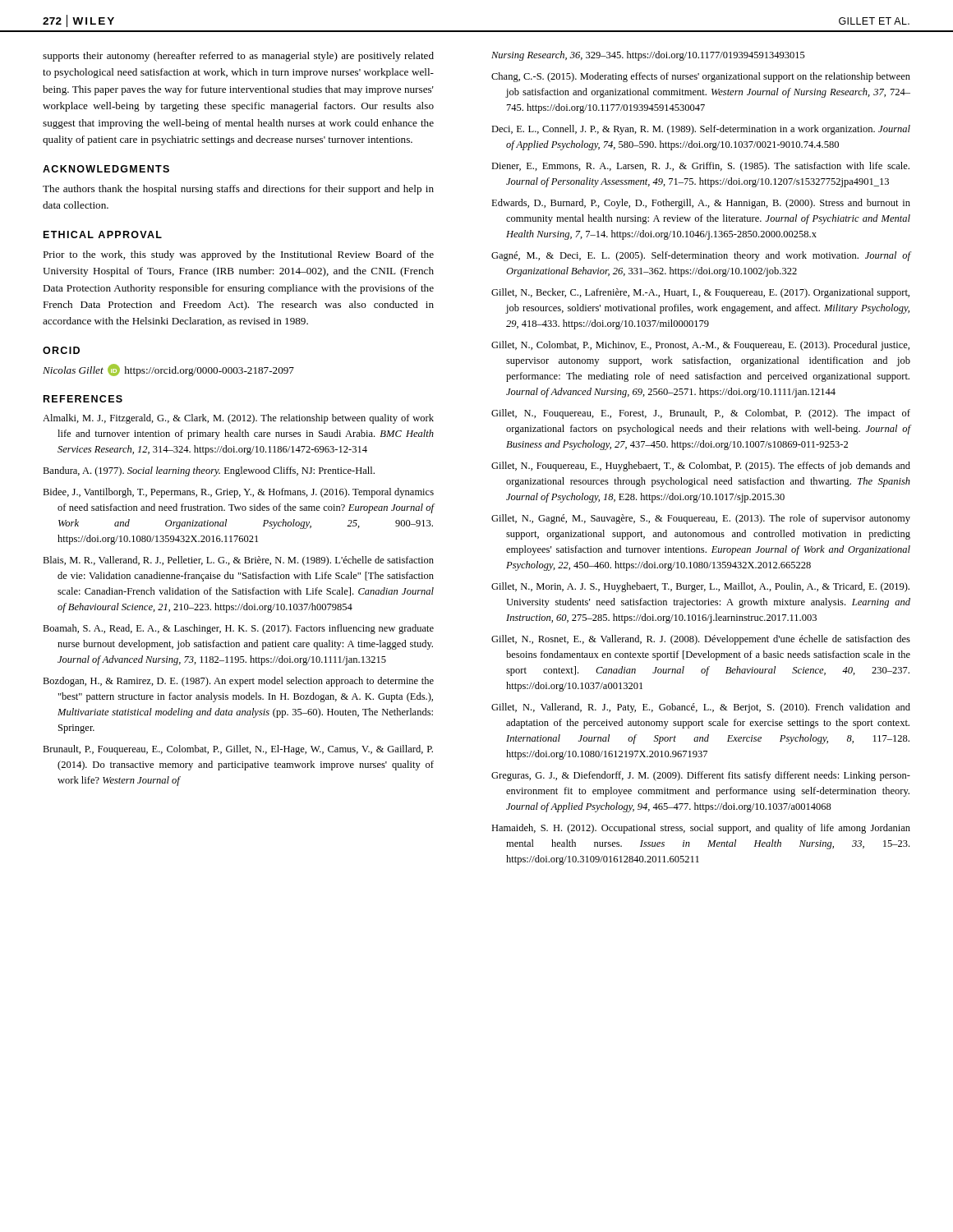This screenshot has width=953, height=1232.
Task: Find the block on this page that starts "Hamaideh, S. H. (2012). Occupational stress, social"
Action: point(701,843)
